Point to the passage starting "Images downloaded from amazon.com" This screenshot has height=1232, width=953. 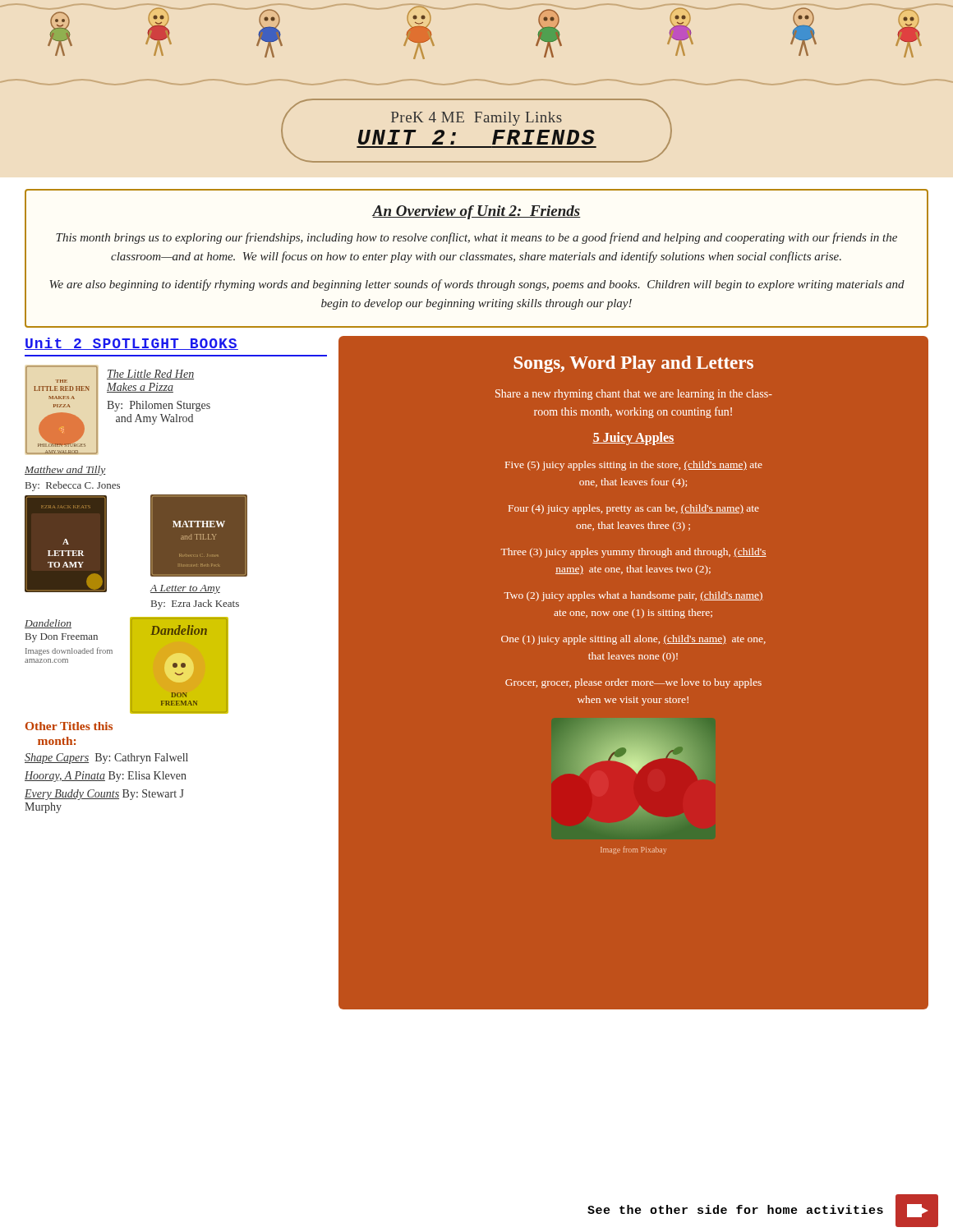[69, 655]
